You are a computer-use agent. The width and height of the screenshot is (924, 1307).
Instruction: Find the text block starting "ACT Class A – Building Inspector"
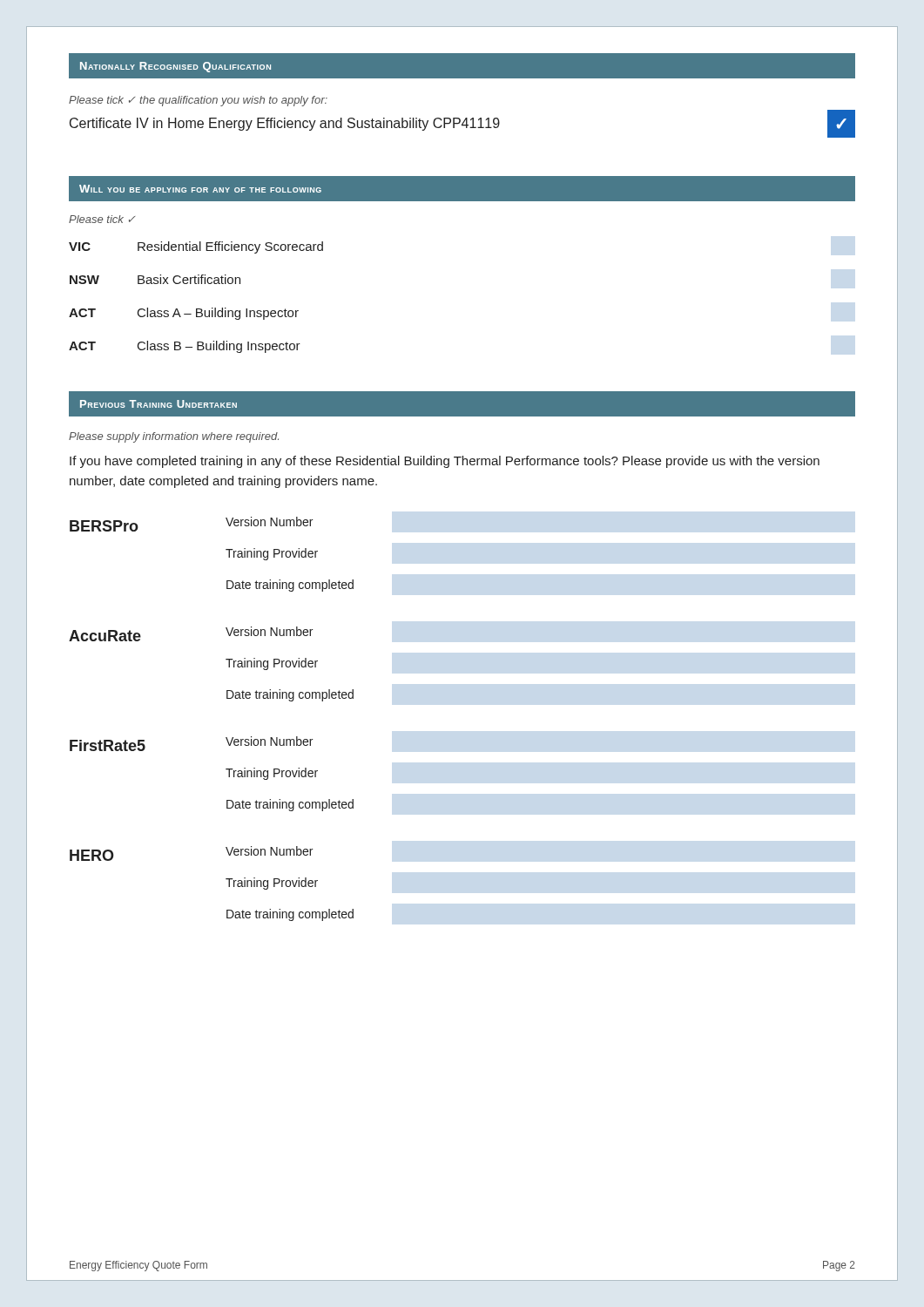pyautogui.click(x=184, y=314)
